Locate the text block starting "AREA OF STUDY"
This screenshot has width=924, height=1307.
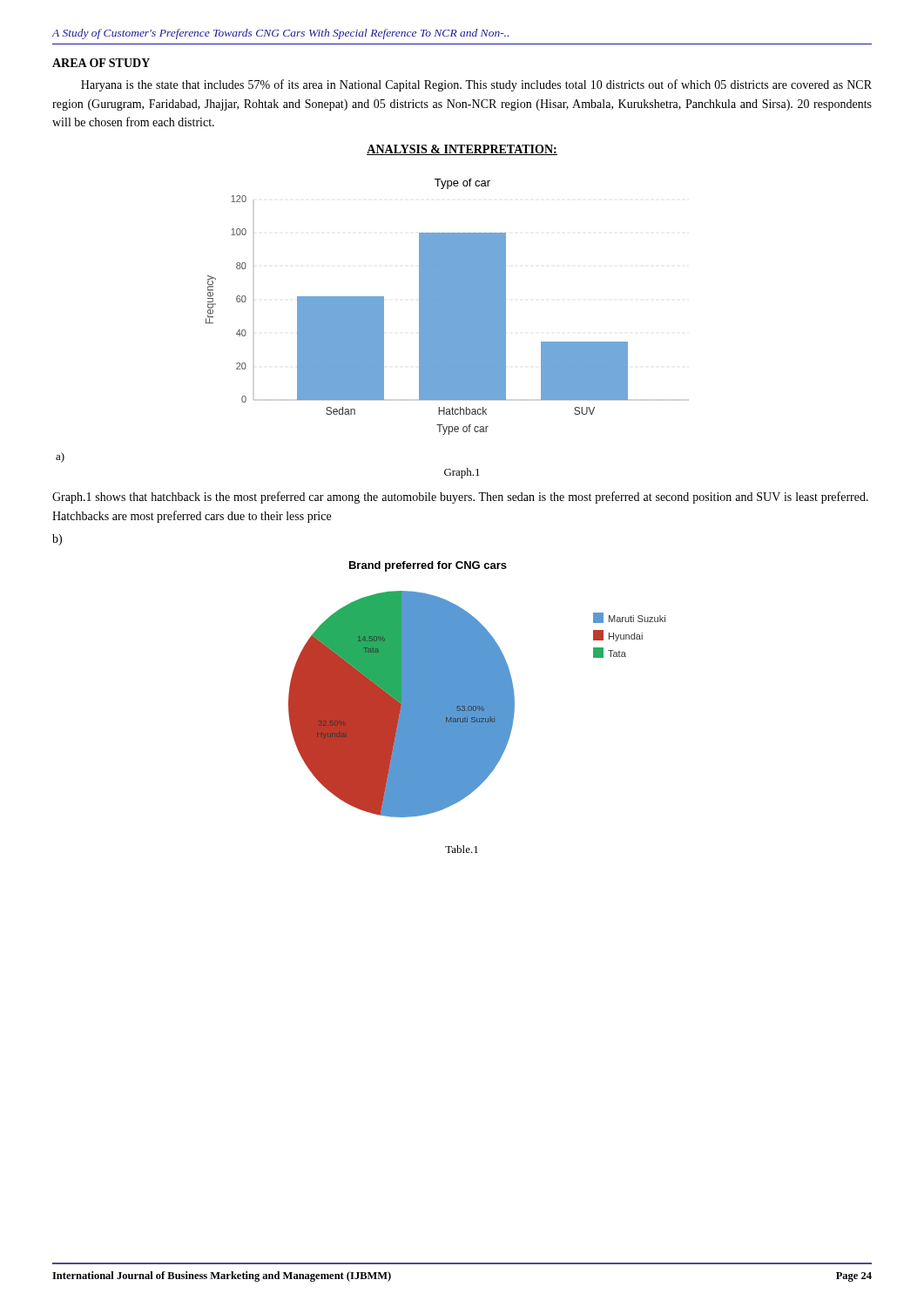pyautogui.click(x=101, y=63)
